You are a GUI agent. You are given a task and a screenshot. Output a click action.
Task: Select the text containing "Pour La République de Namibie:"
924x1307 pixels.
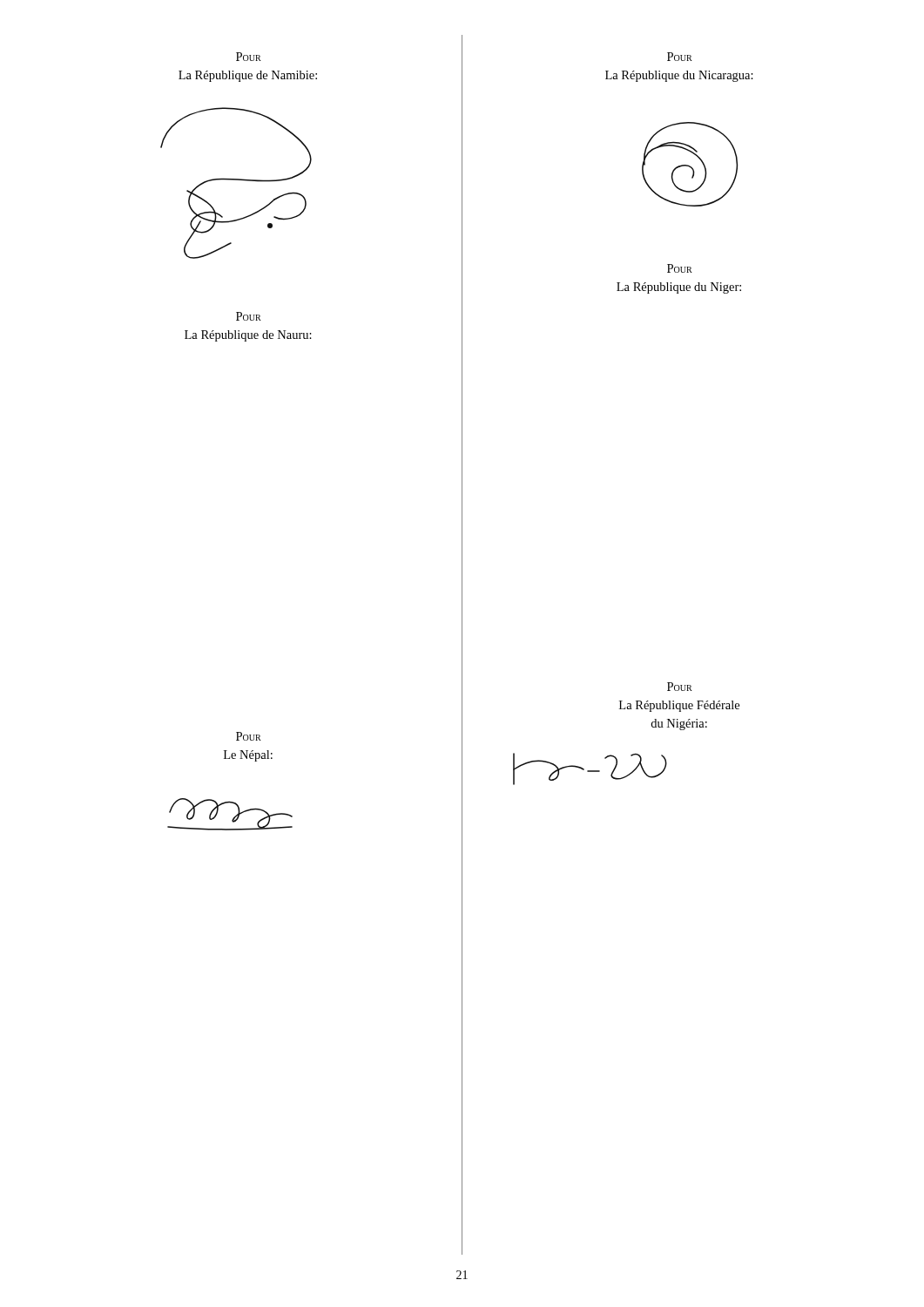click(248, 66)
